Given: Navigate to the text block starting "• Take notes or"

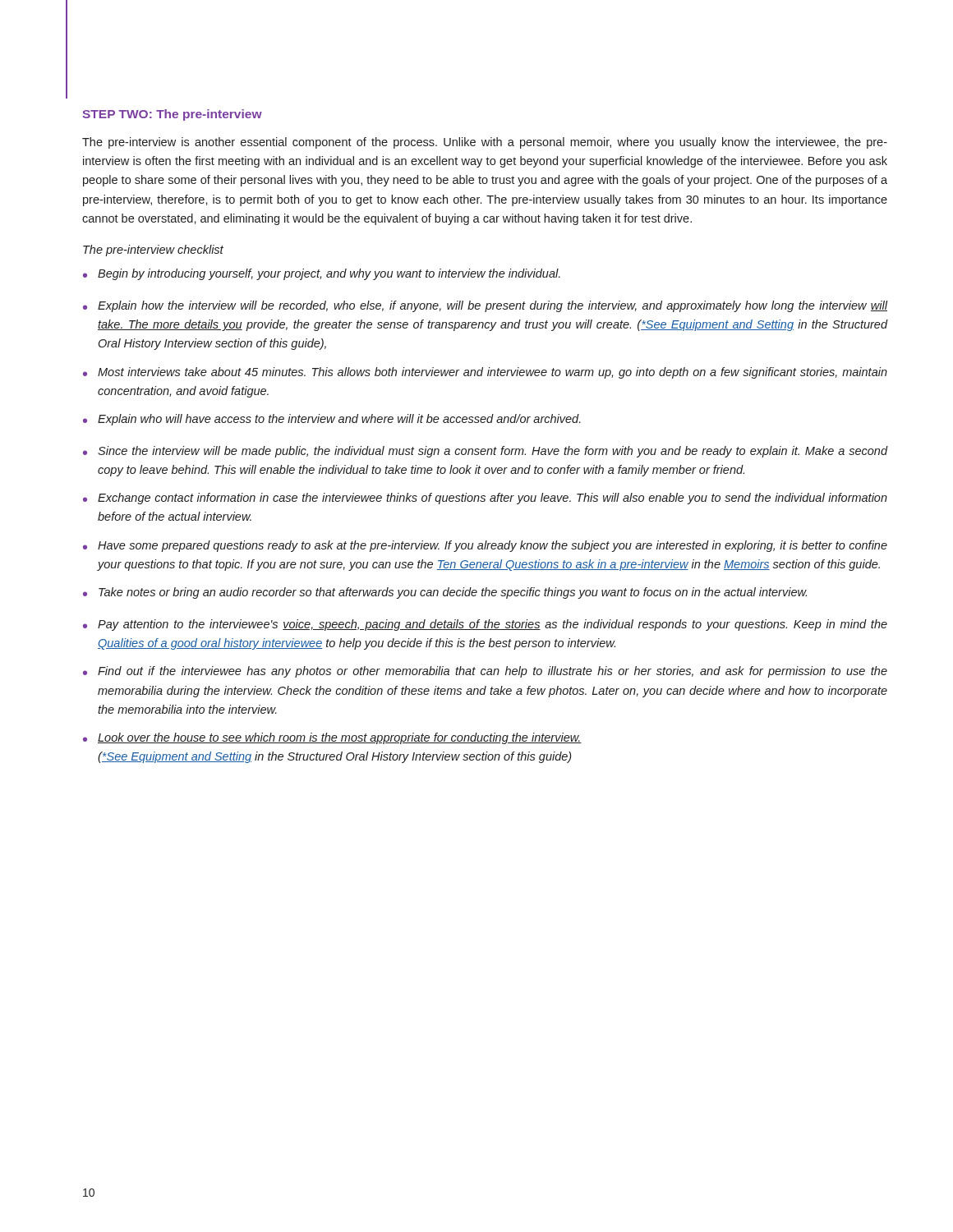Looking at the screenshot, I should (x=485, y=595).
